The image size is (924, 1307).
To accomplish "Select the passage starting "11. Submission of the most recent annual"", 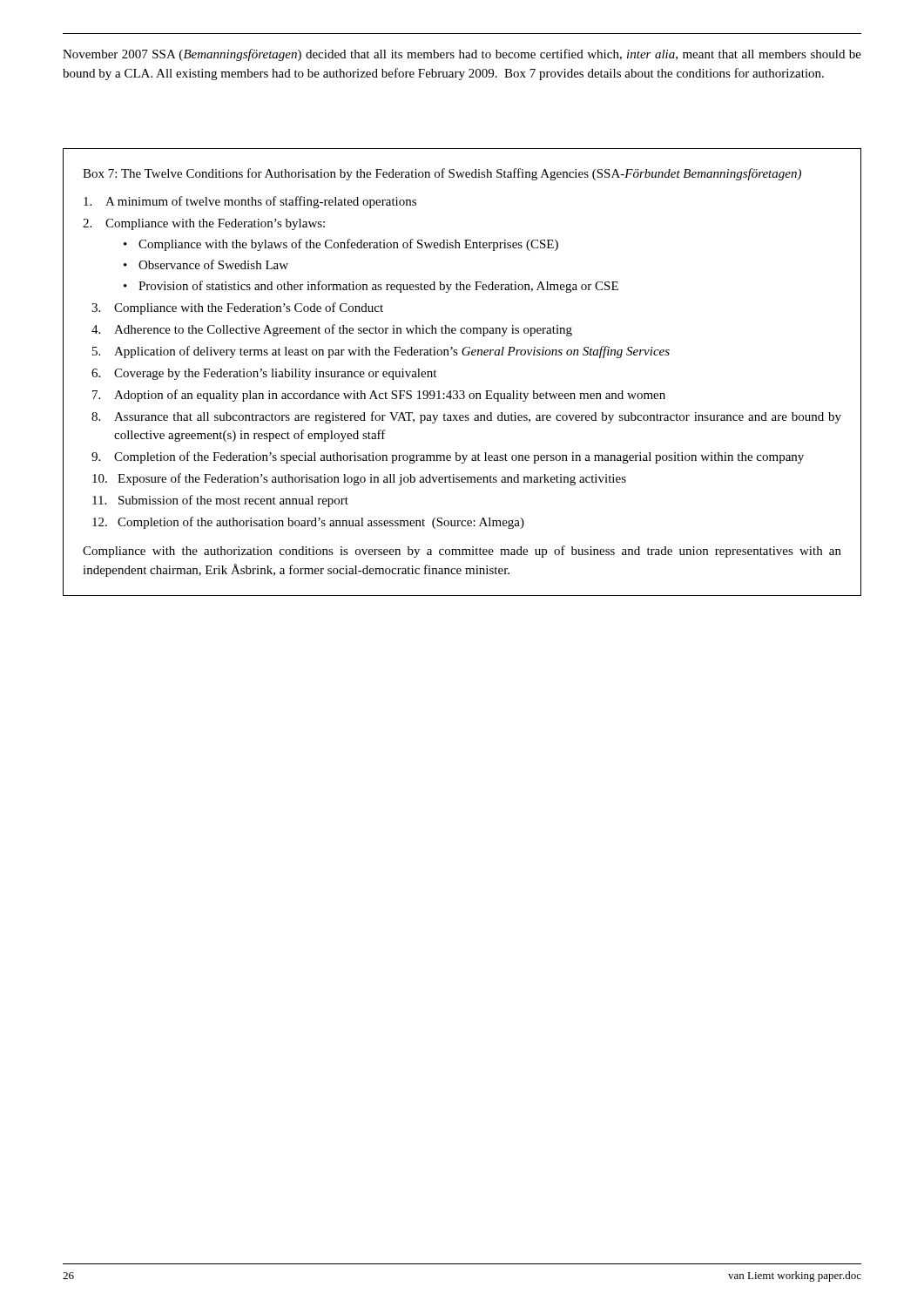I will tap(220, 500).
